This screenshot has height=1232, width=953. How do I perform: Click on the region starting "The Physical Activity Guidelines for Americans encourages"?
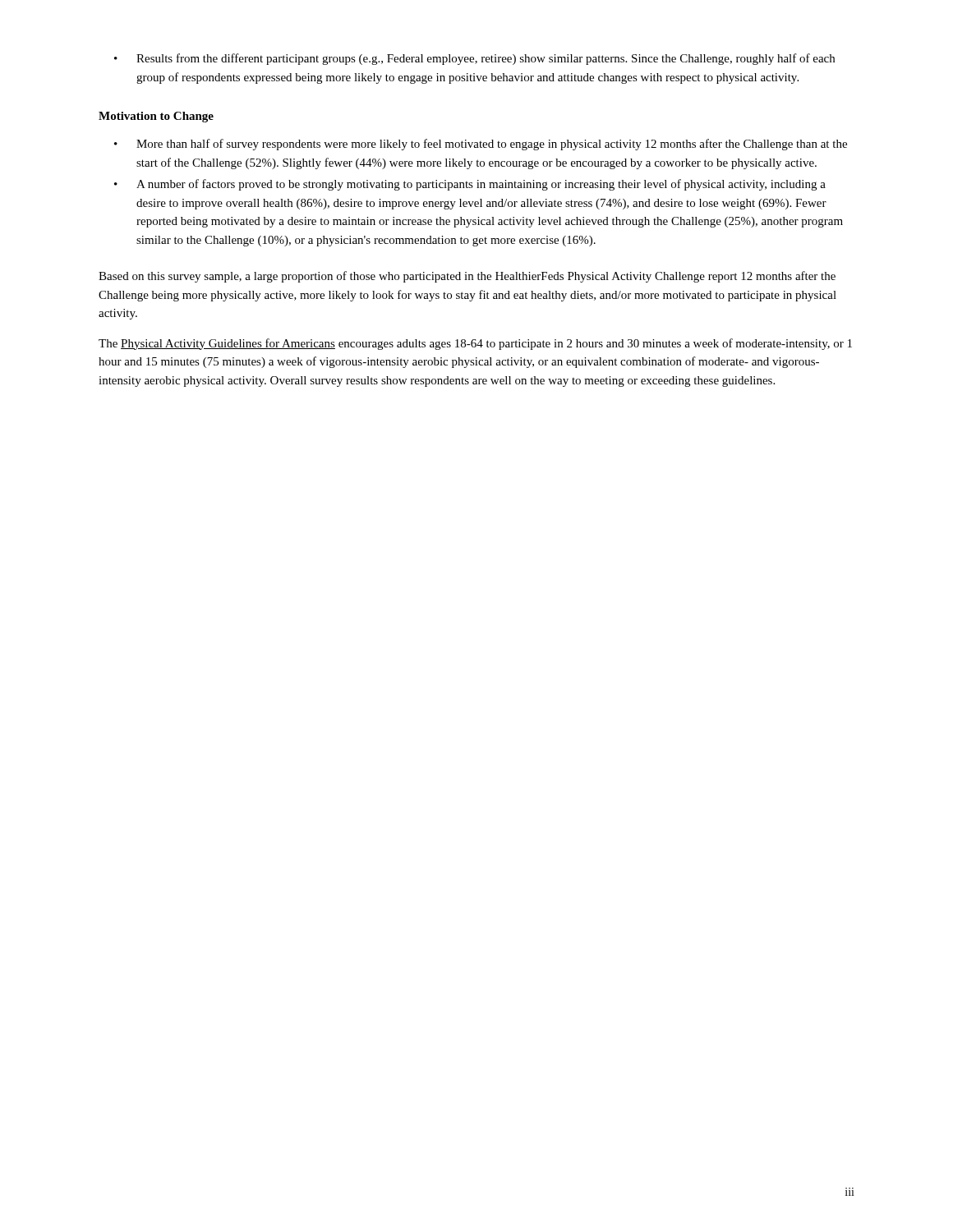(x=476, y=361)
